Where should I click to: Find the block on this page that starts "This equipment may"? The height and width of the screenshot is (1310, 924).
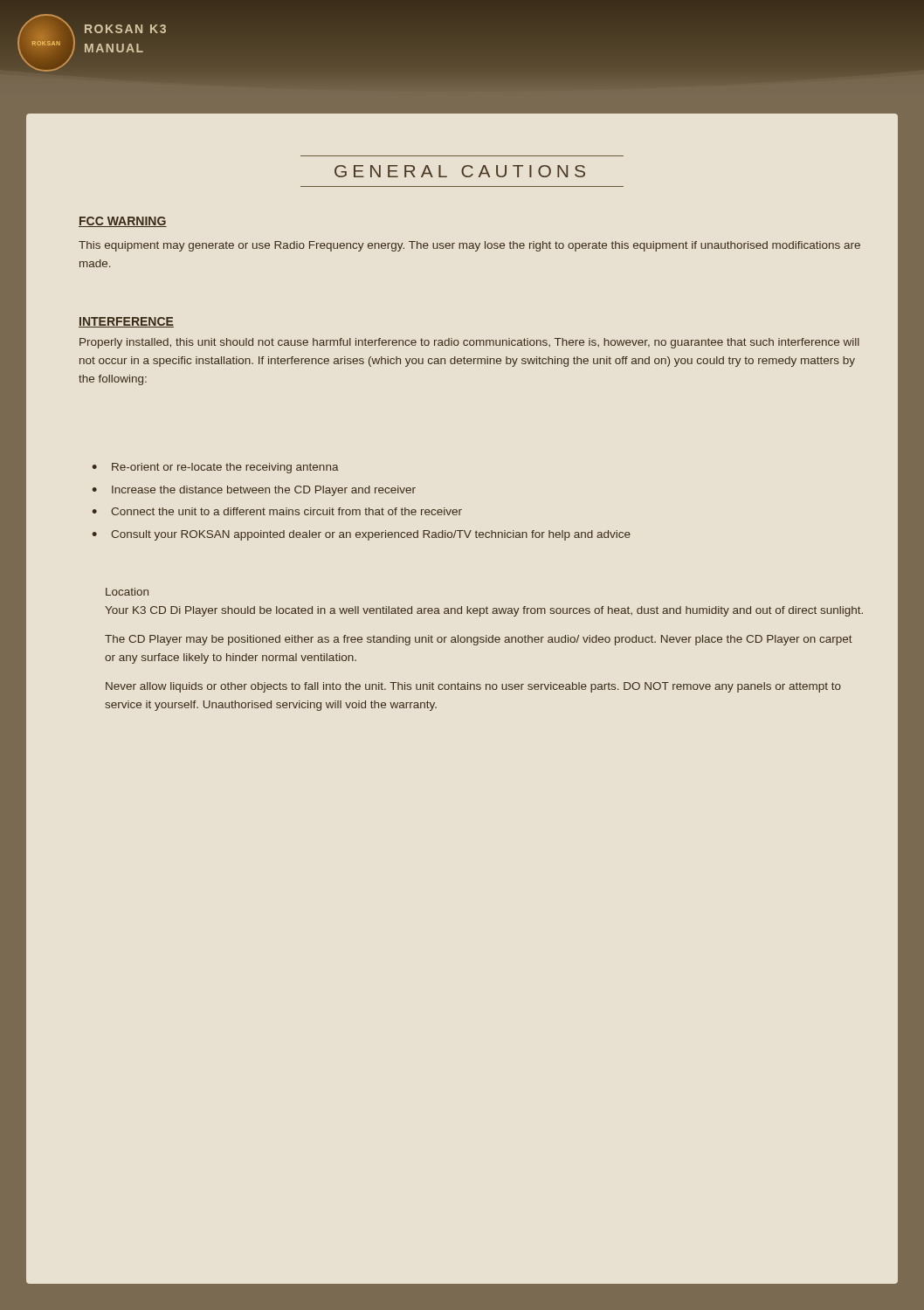tap(470, 254)
